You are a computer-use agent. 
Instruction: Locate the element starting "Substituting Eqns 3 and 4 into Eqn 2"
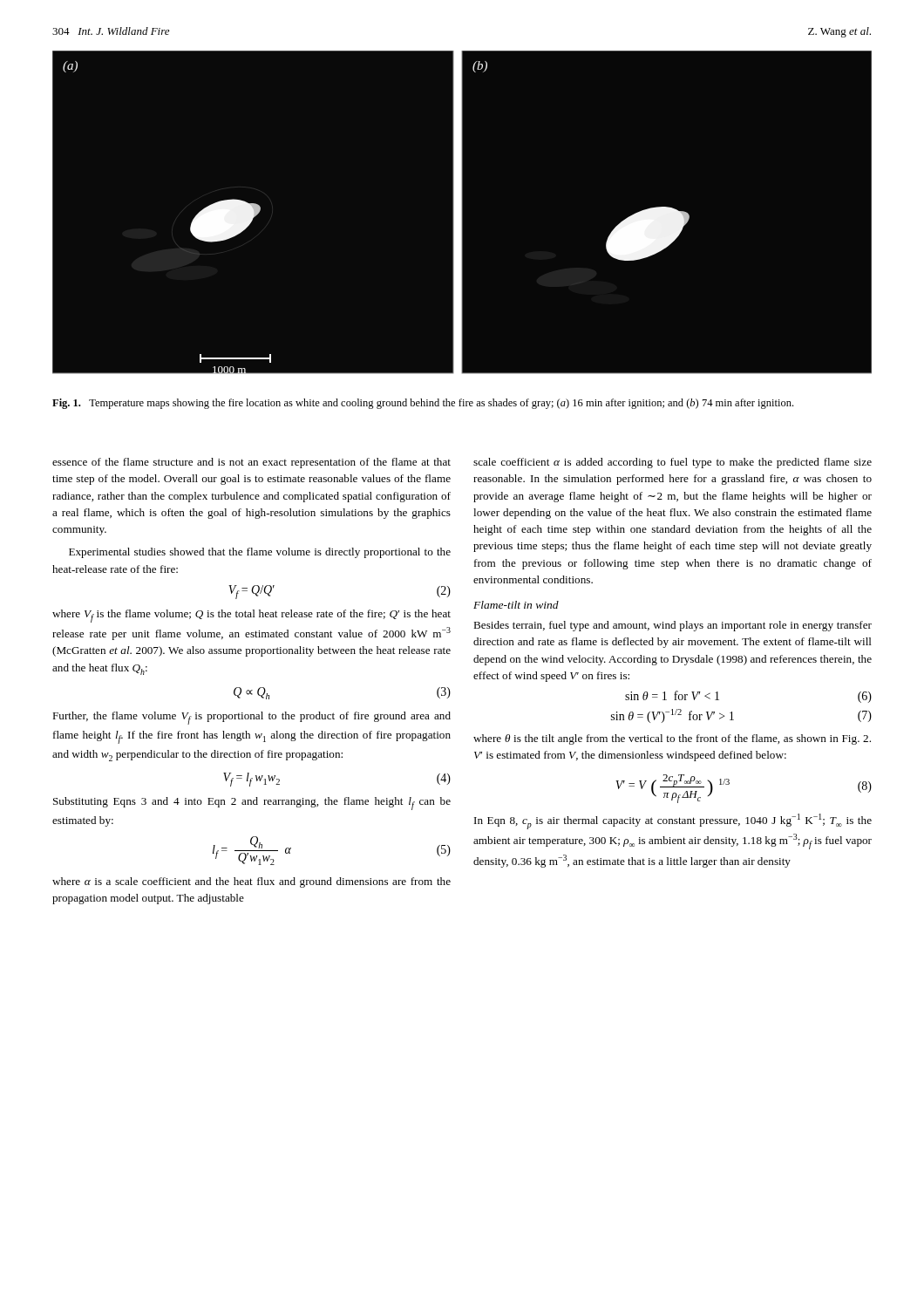[251, 810]
